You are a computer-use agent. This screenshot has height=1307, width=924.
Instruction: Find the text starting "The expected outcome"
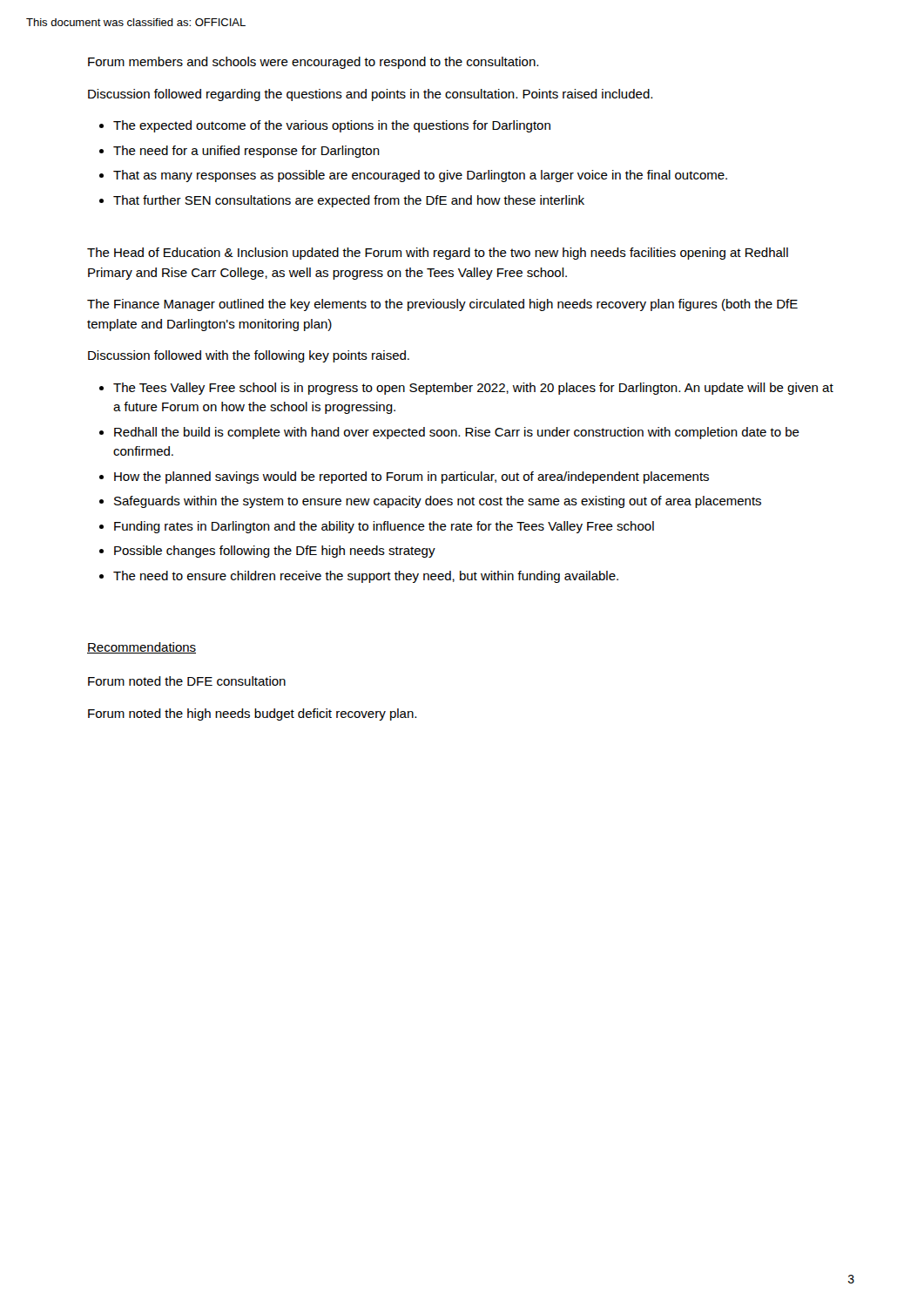tap(332, 125)
